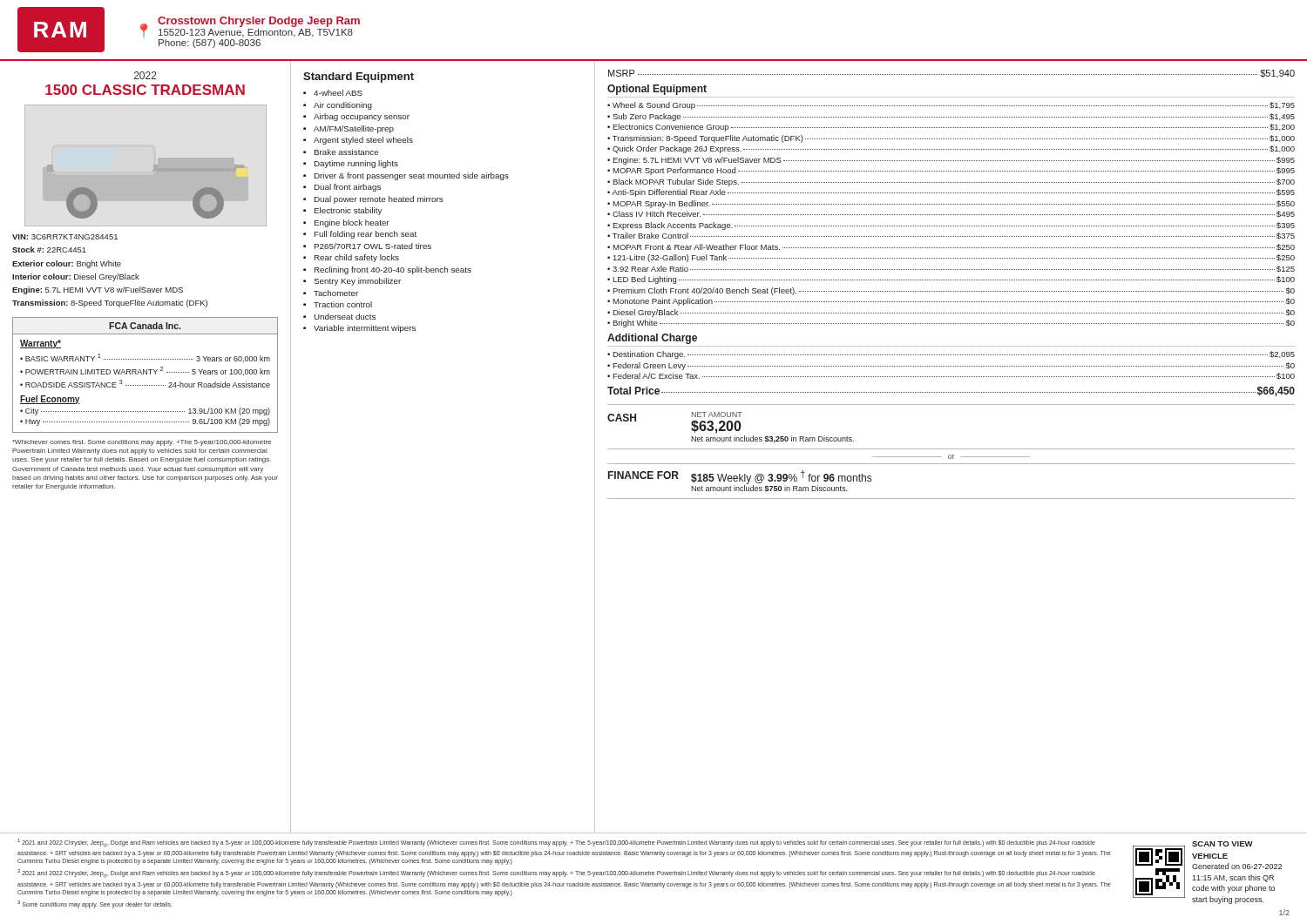
Task: Where does it say "• Brake assistance"?
Action: click(x=341, y=152)
